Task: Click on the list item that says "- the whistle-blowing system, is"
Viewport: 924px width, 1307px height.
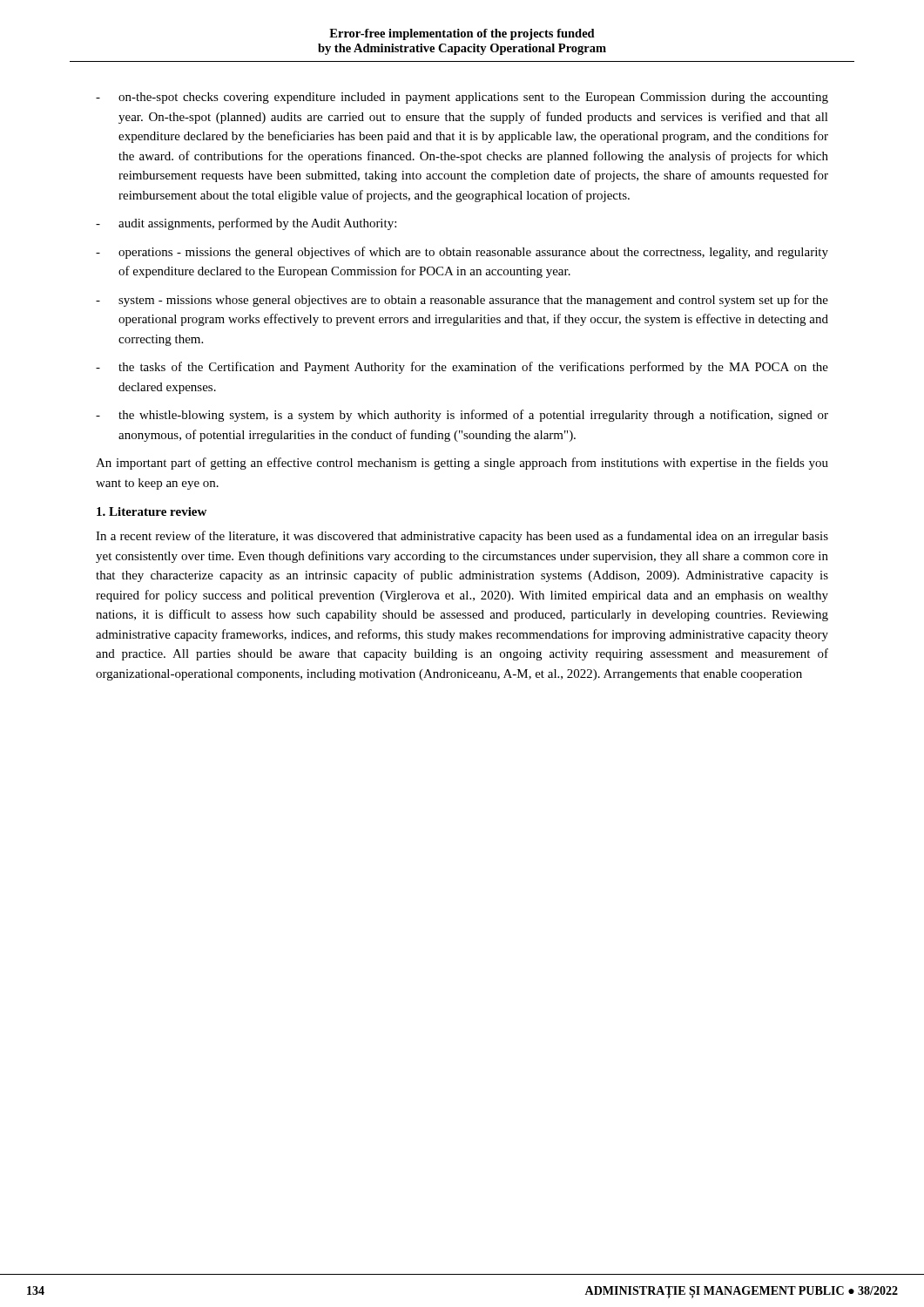Action: [x=462, y=425]
